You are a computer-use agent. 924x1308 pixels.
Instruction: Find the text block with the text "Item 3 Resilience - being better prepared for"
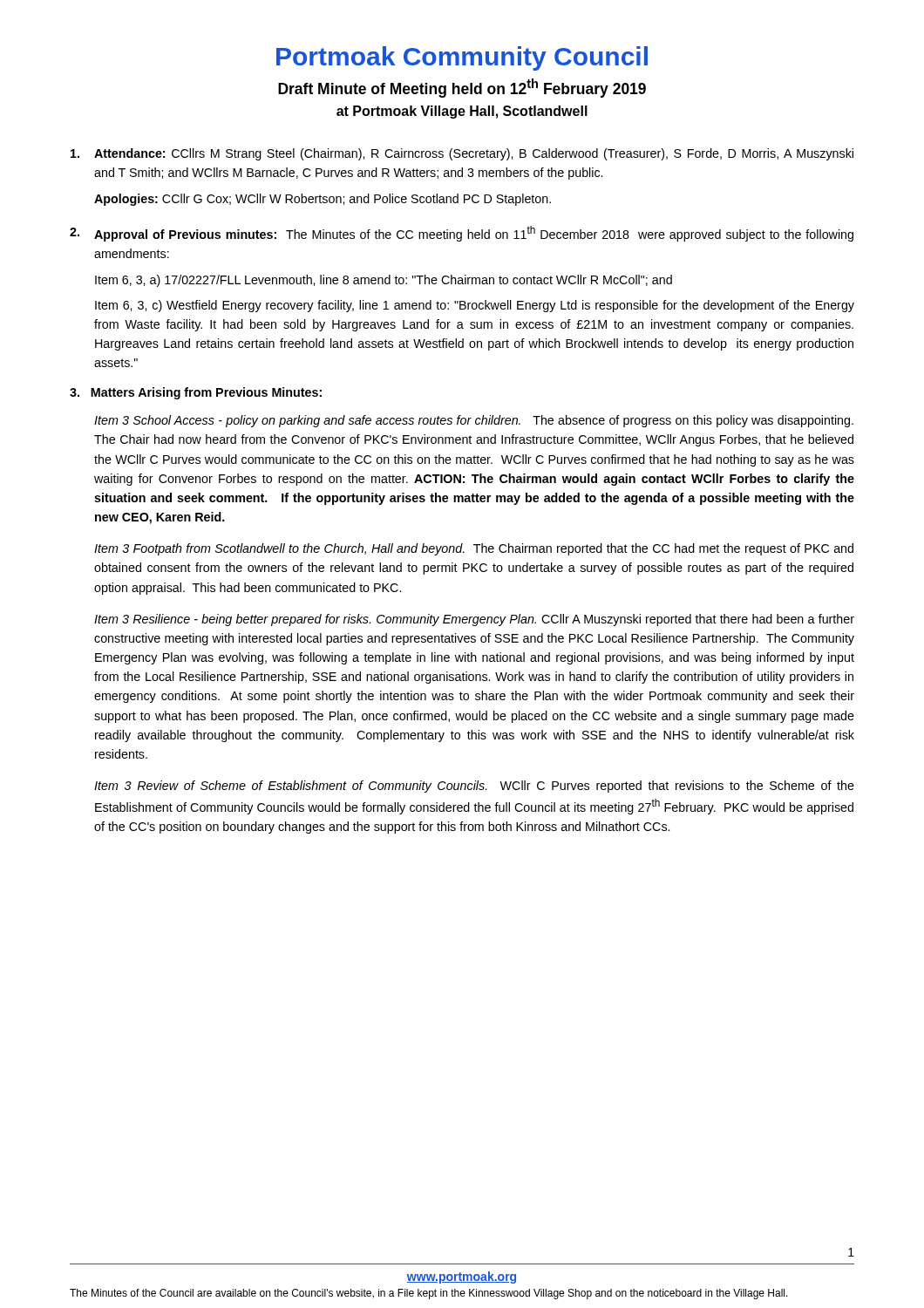pos(474,687)
